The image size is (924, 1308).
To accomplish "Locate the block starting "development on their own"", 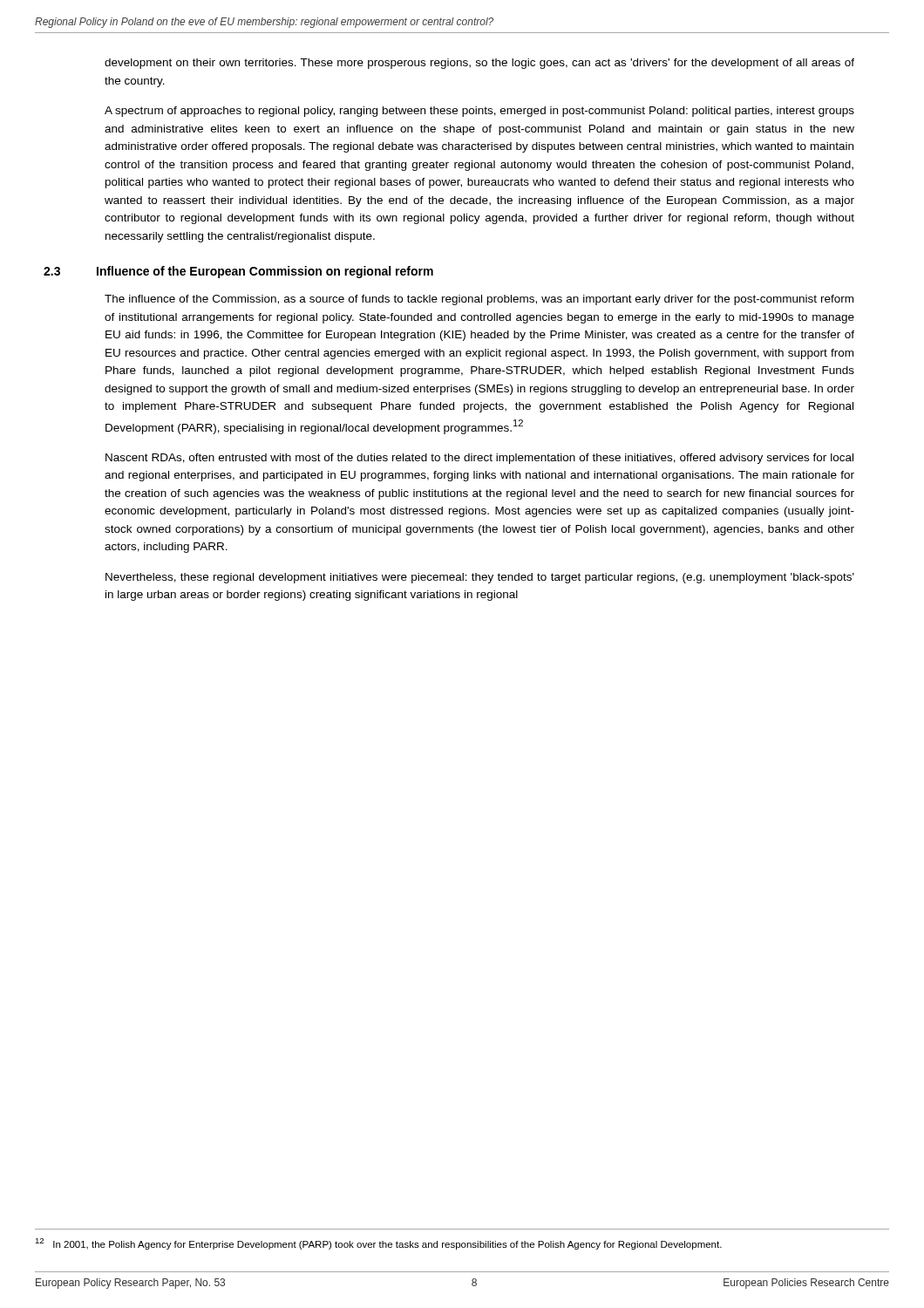I will [x=479, y=71].
